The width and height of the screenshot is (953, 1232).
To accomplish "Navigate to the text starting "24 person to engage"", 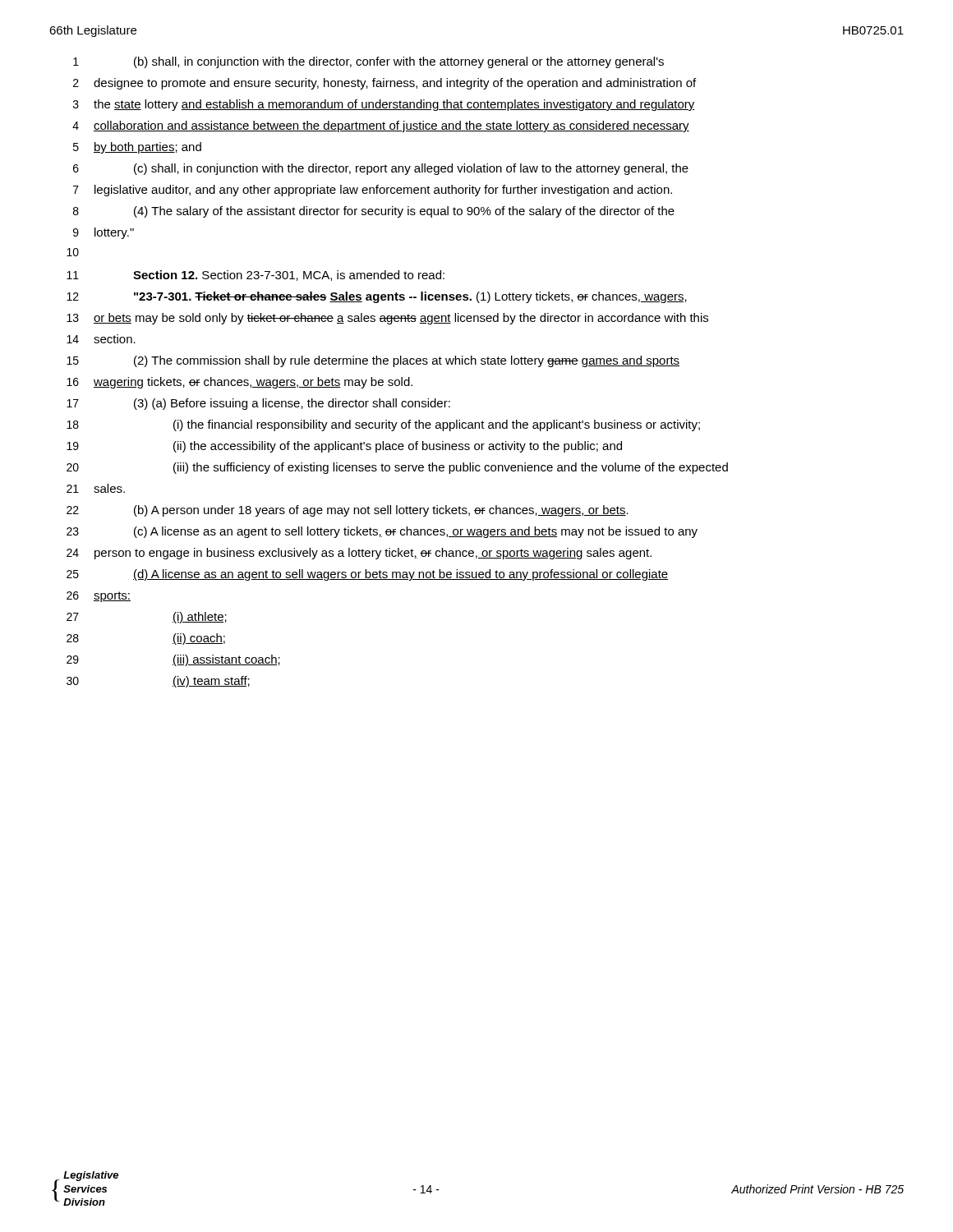I will coord(476,553).
